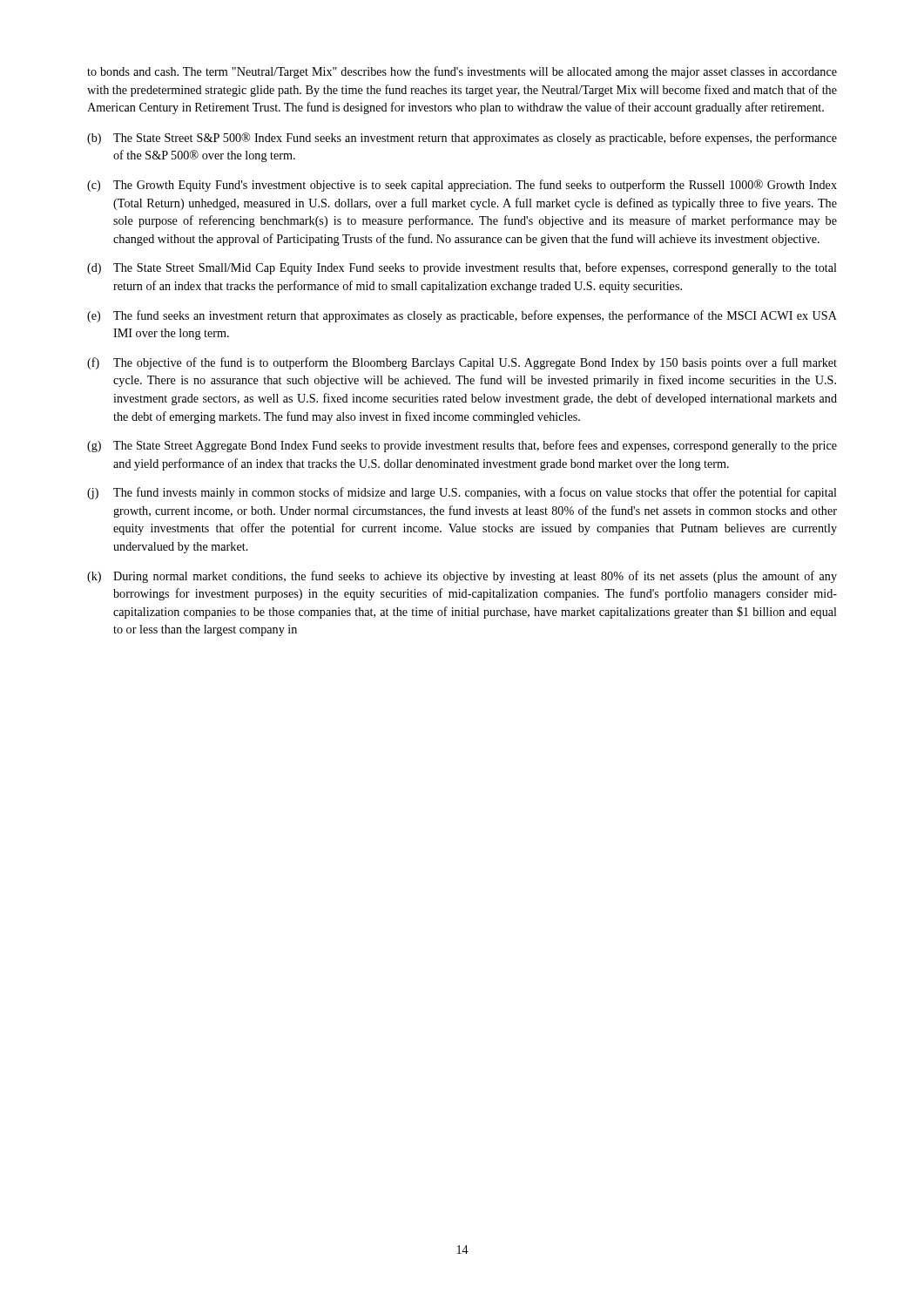The width and height of the screenshot is (924, 1307).
Task: Find the block starting "(d) The State Street Small/Mid Cap Equity"
Action: coord(462,277)
